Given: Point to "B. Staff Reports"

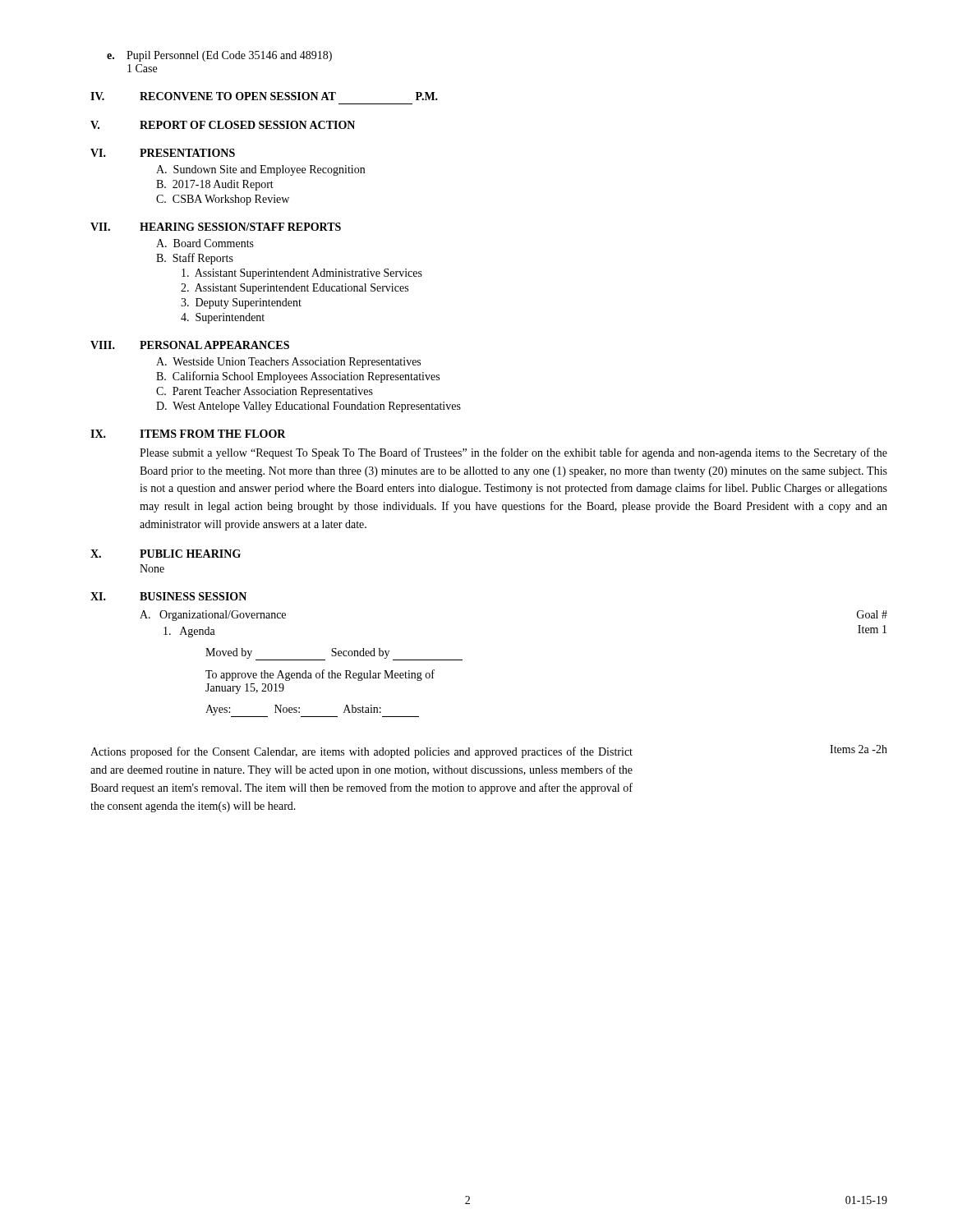Looking at the screenshot, I should pos(195,258).
